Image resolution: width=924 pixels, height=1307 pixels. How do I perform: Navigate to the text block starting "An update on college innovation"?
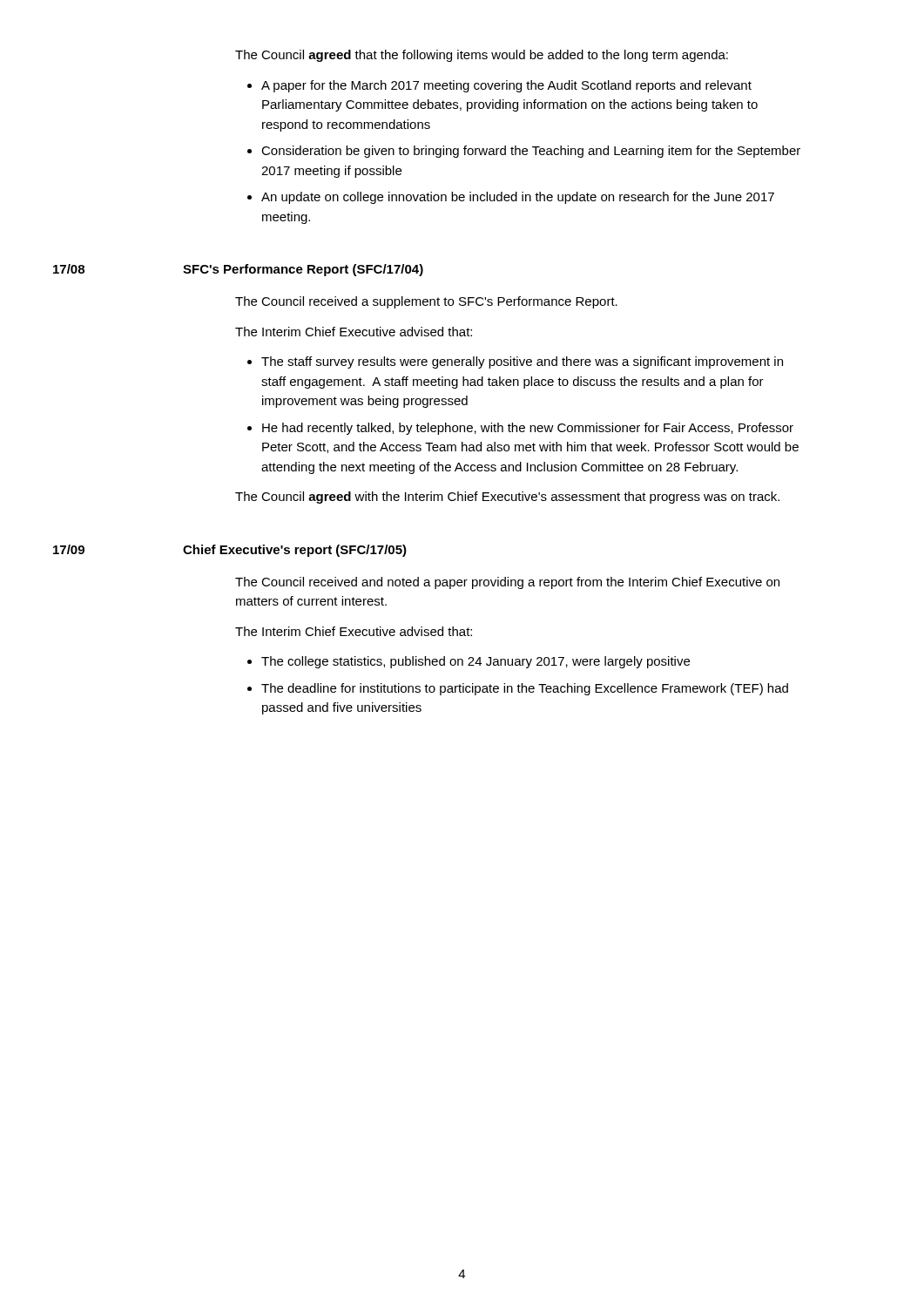tap(532, 207)
